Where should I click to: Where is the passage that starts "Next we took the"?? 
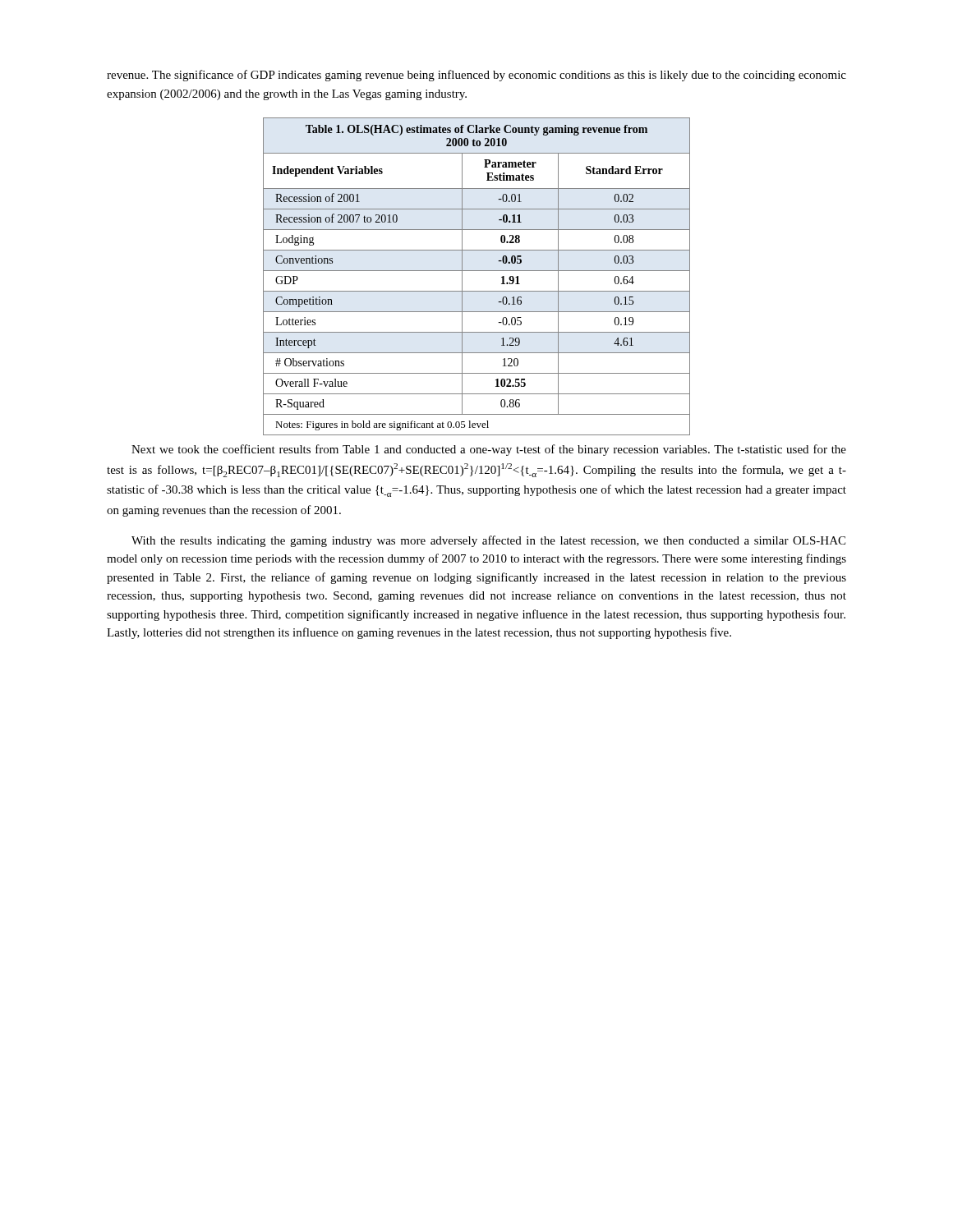[476, 480]
